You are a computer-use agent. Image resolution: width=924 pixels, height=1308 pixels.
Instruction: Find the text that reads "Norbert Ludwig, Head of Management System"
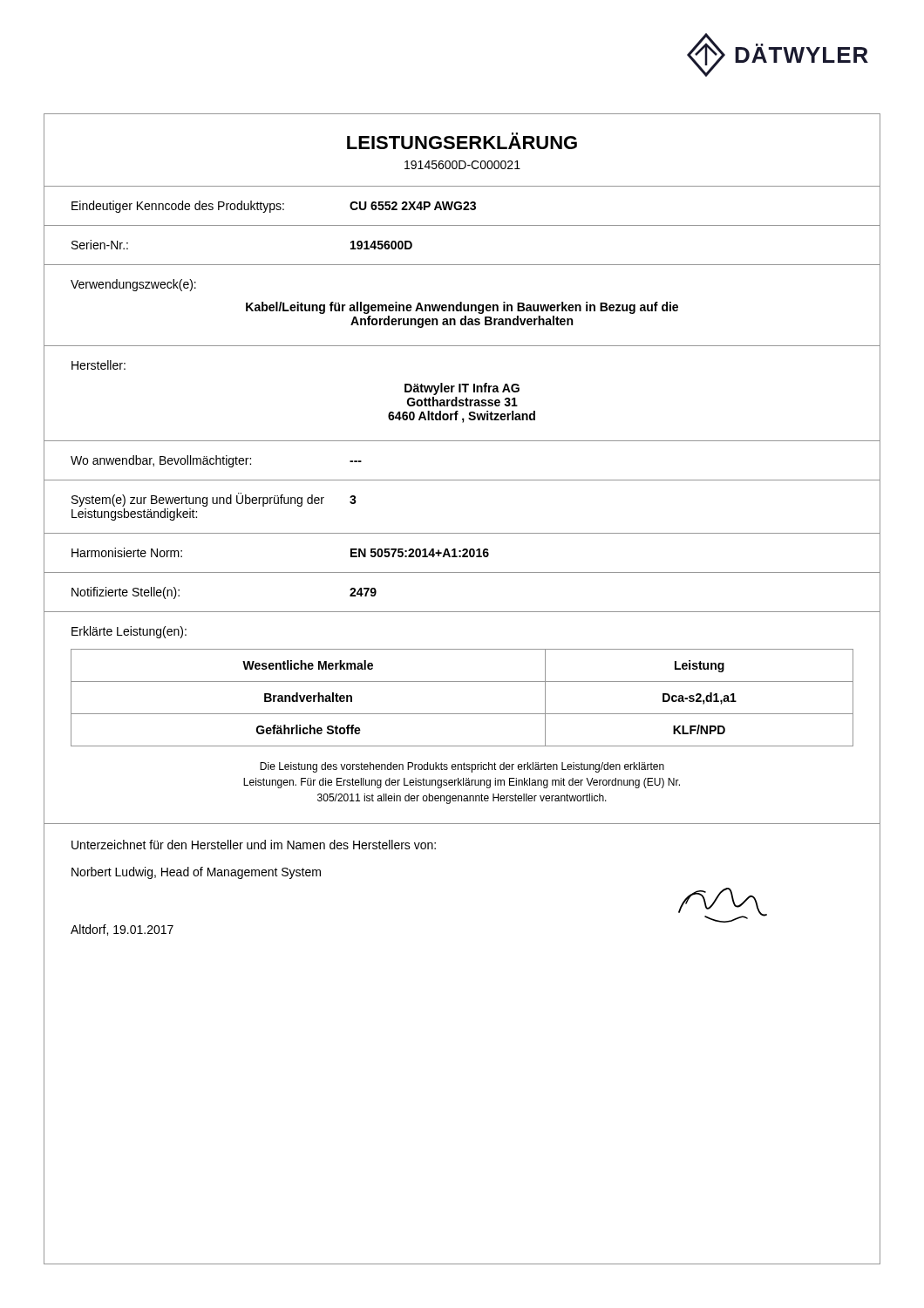[196, 872]
